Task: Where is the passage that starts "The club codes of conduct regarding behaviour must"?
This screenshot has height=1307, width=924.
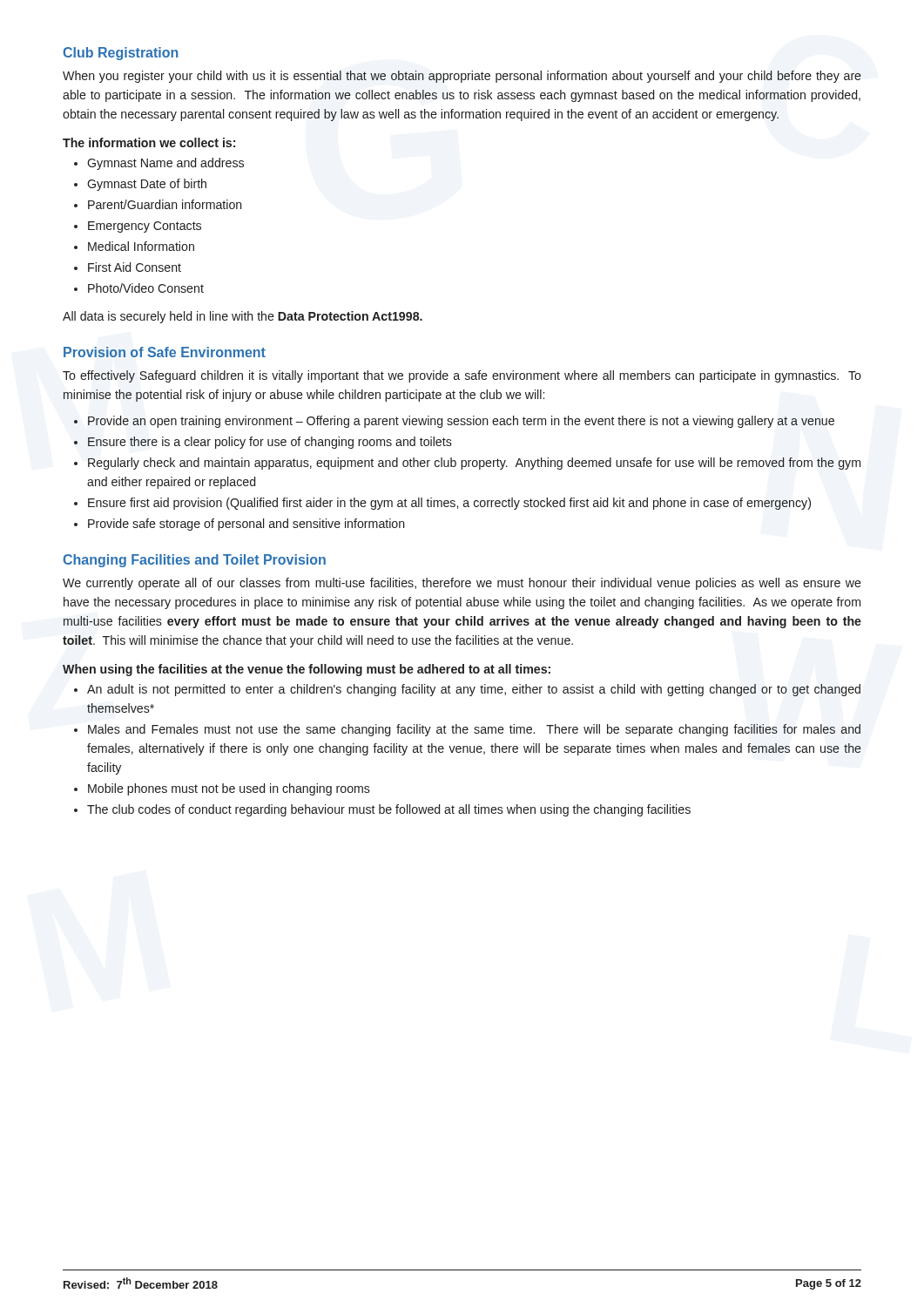Action: pyautogui.click(x=389, y=809)
